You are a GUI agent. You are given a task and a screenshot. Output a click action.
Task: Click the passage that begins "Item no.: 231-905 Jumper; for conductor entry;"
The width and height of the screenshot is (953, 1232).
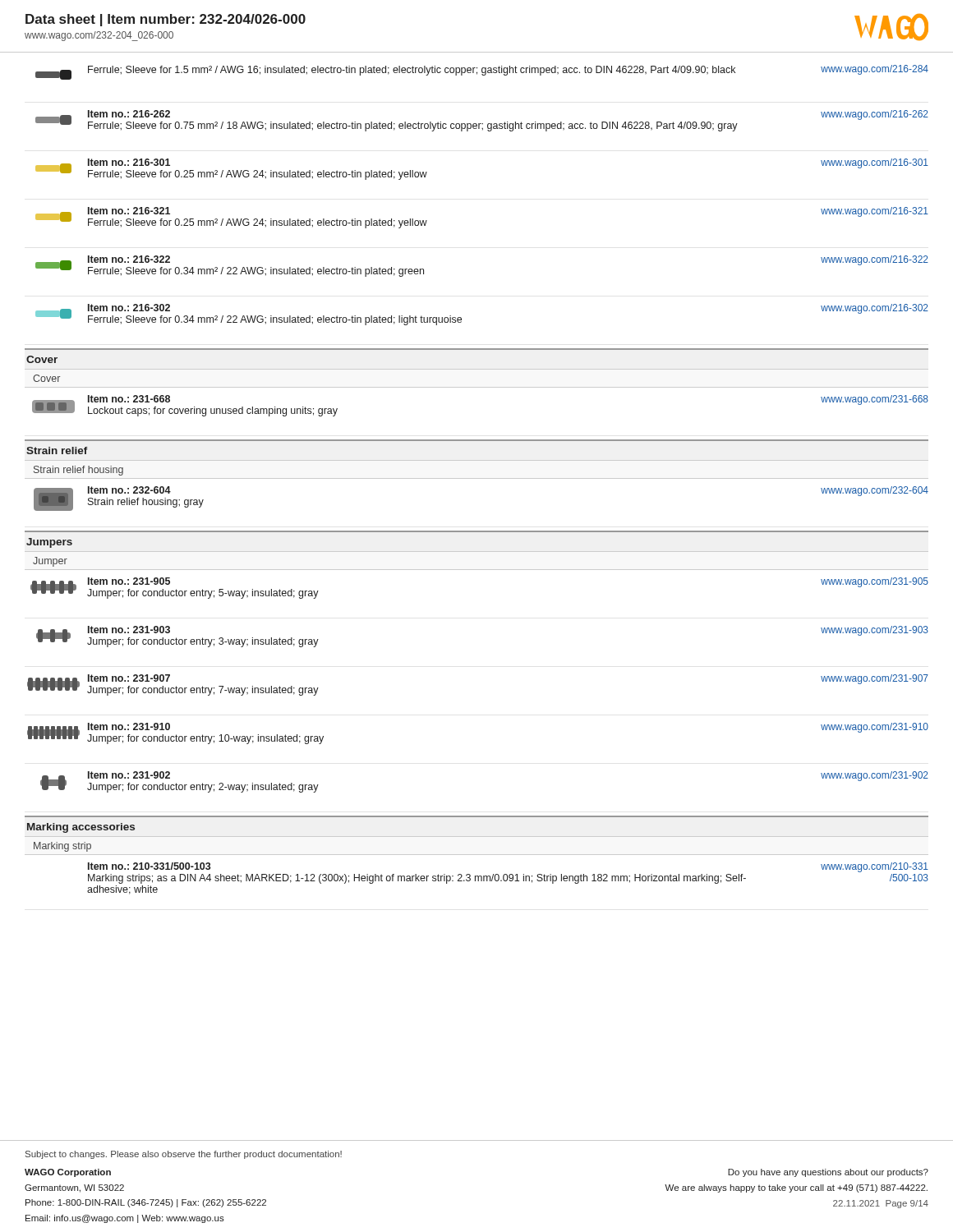point(168,591)
